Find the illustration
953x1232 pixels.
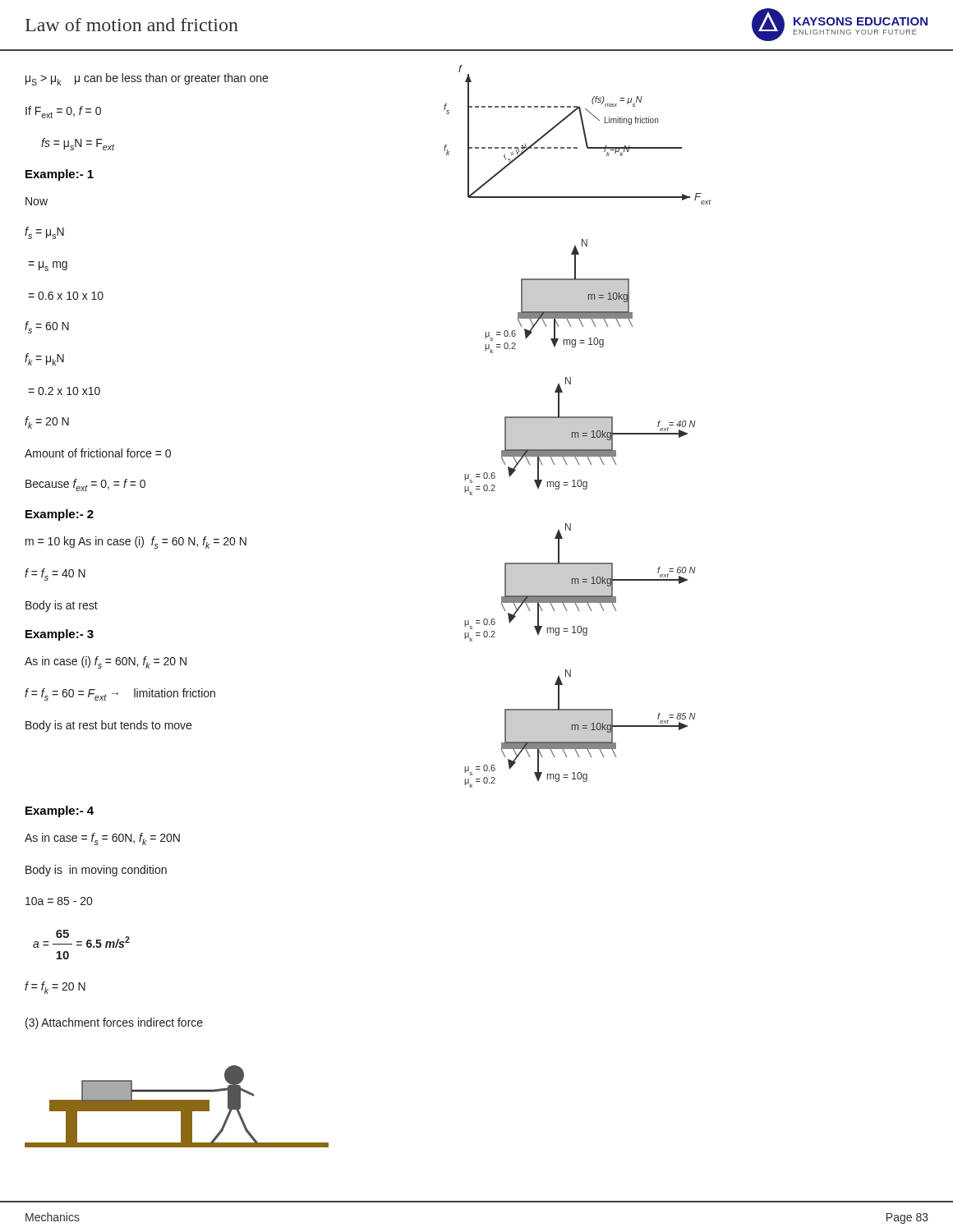tap(177, 1102)
